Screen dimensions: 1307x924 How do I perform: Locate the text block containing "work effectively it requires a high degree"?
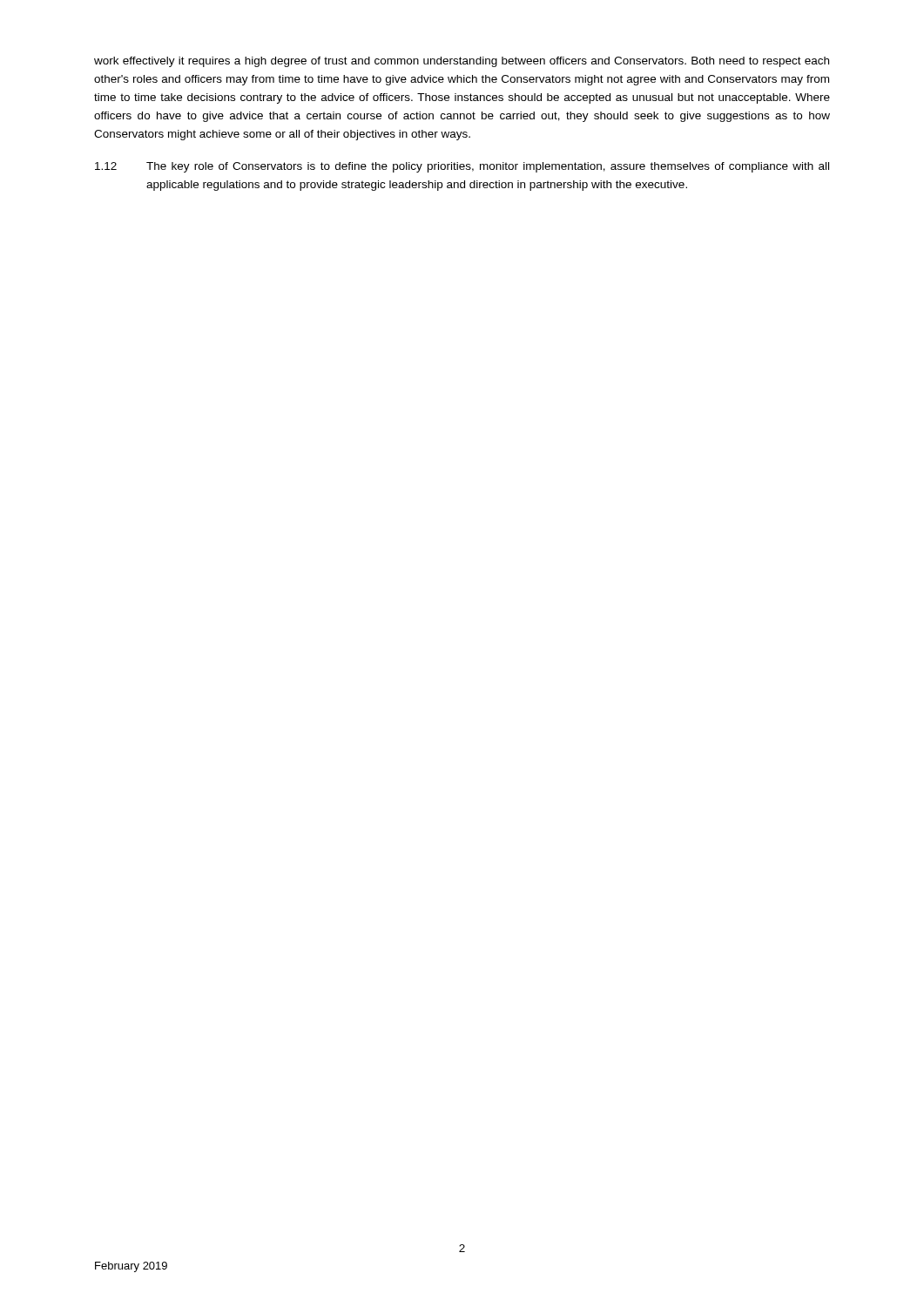(x=462, y=97)
